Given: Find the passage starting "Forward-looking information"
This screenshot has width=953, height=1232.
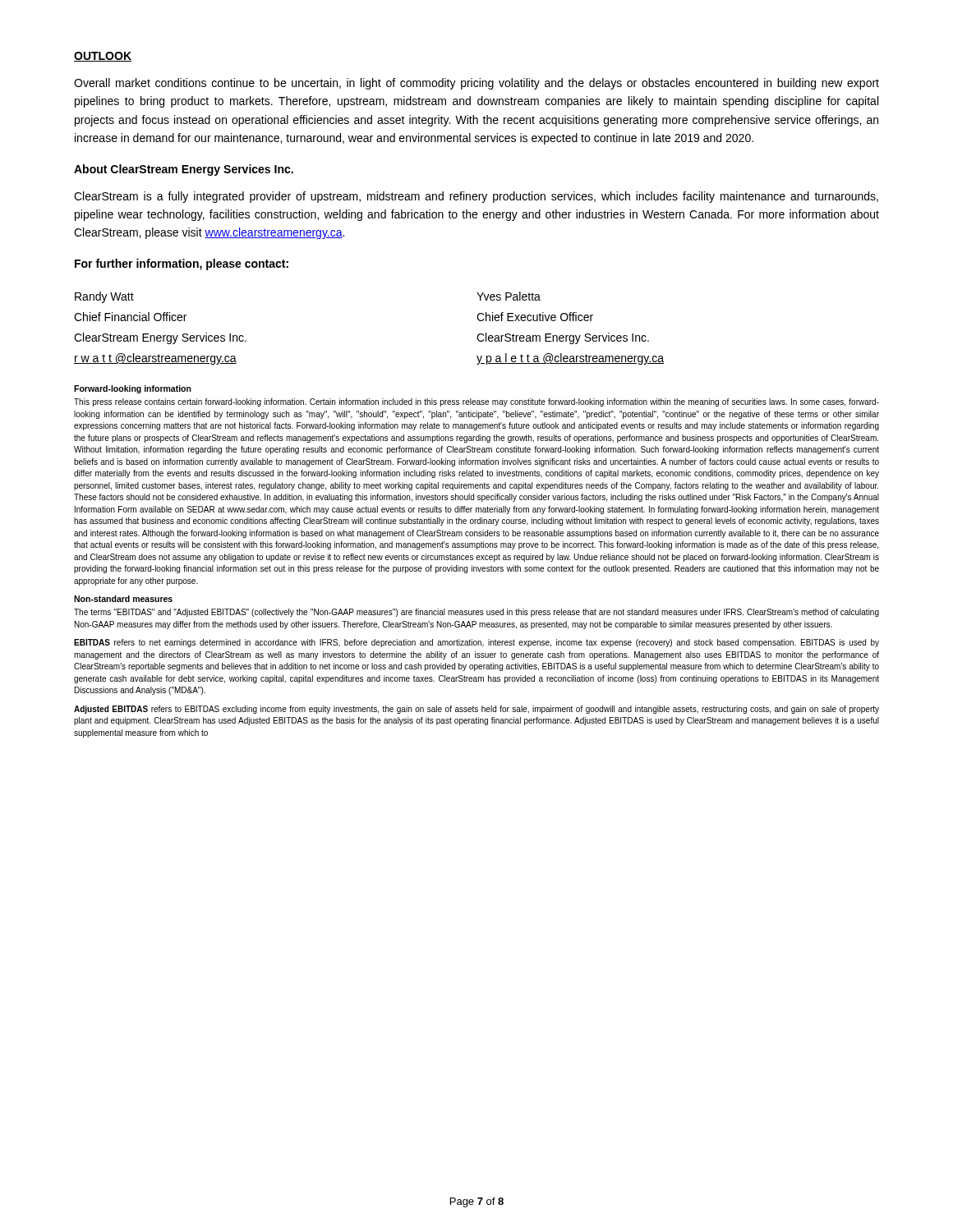Looking at the screenshot, I should tap(133, 389).
